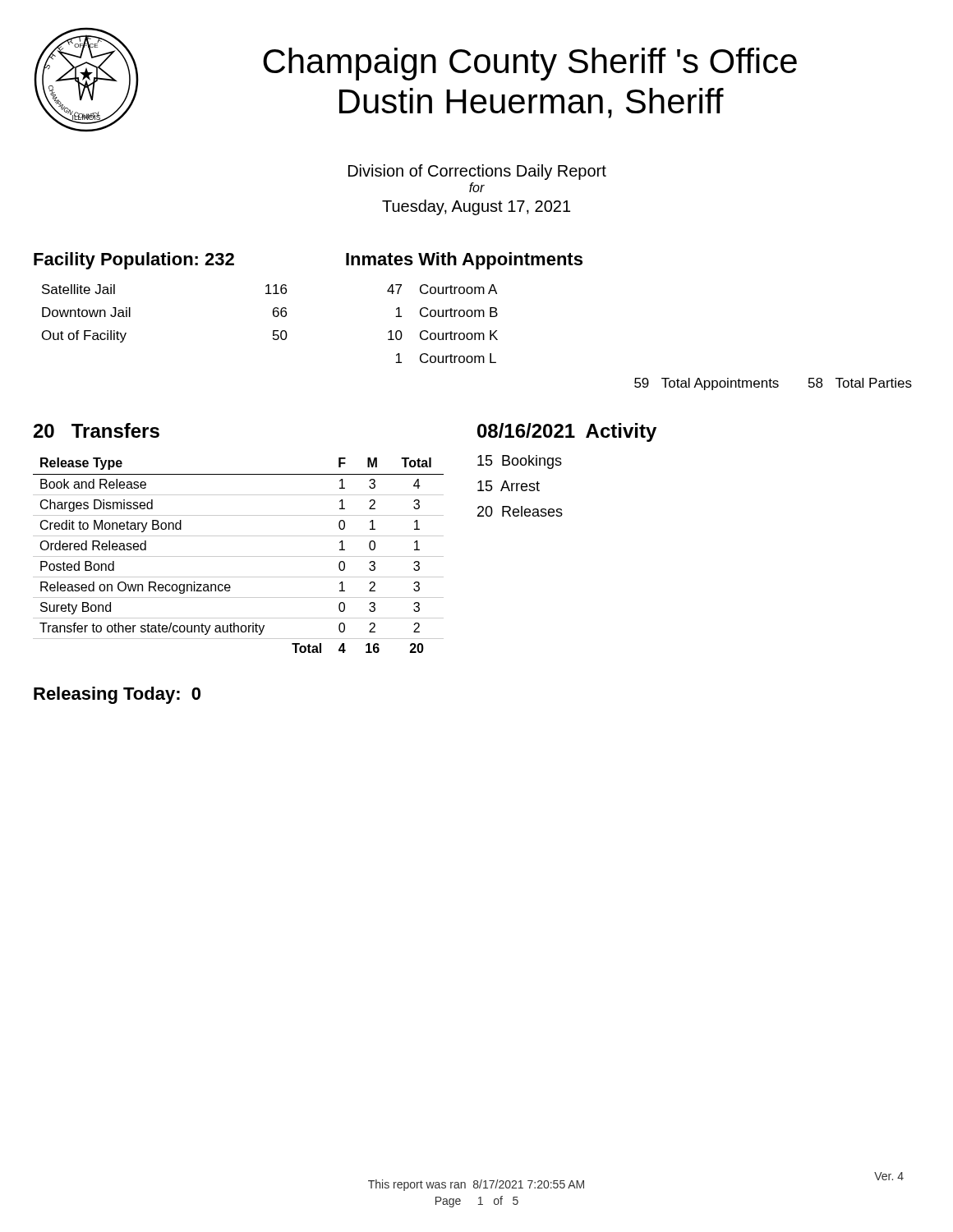The width and height of the screenshot is (953, 1232).
Task: Locate the text block starting "20 Transfers"
Action: point(96,431)
